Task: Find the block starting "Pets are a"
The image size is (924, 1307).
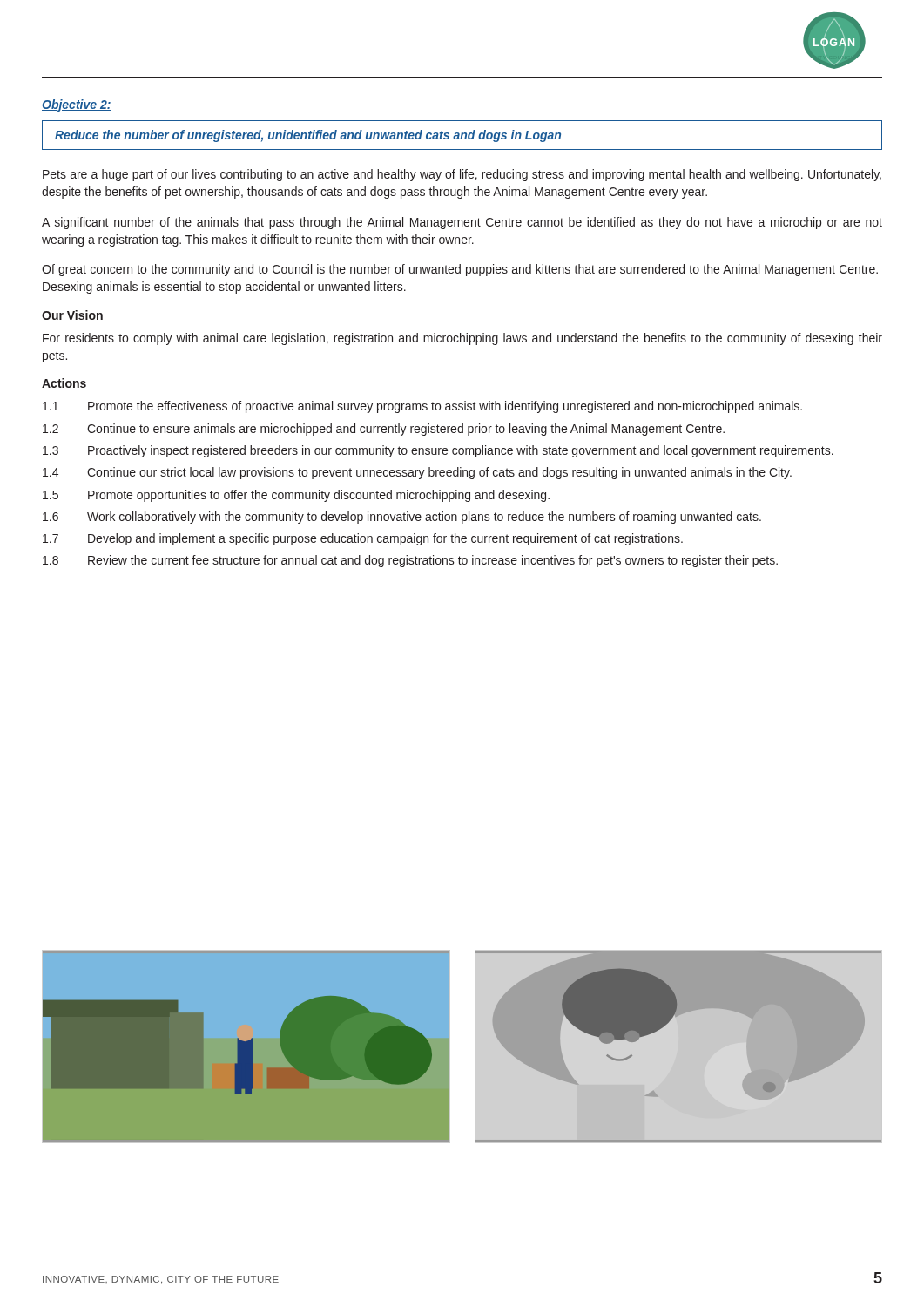Action: coord(462,183)
